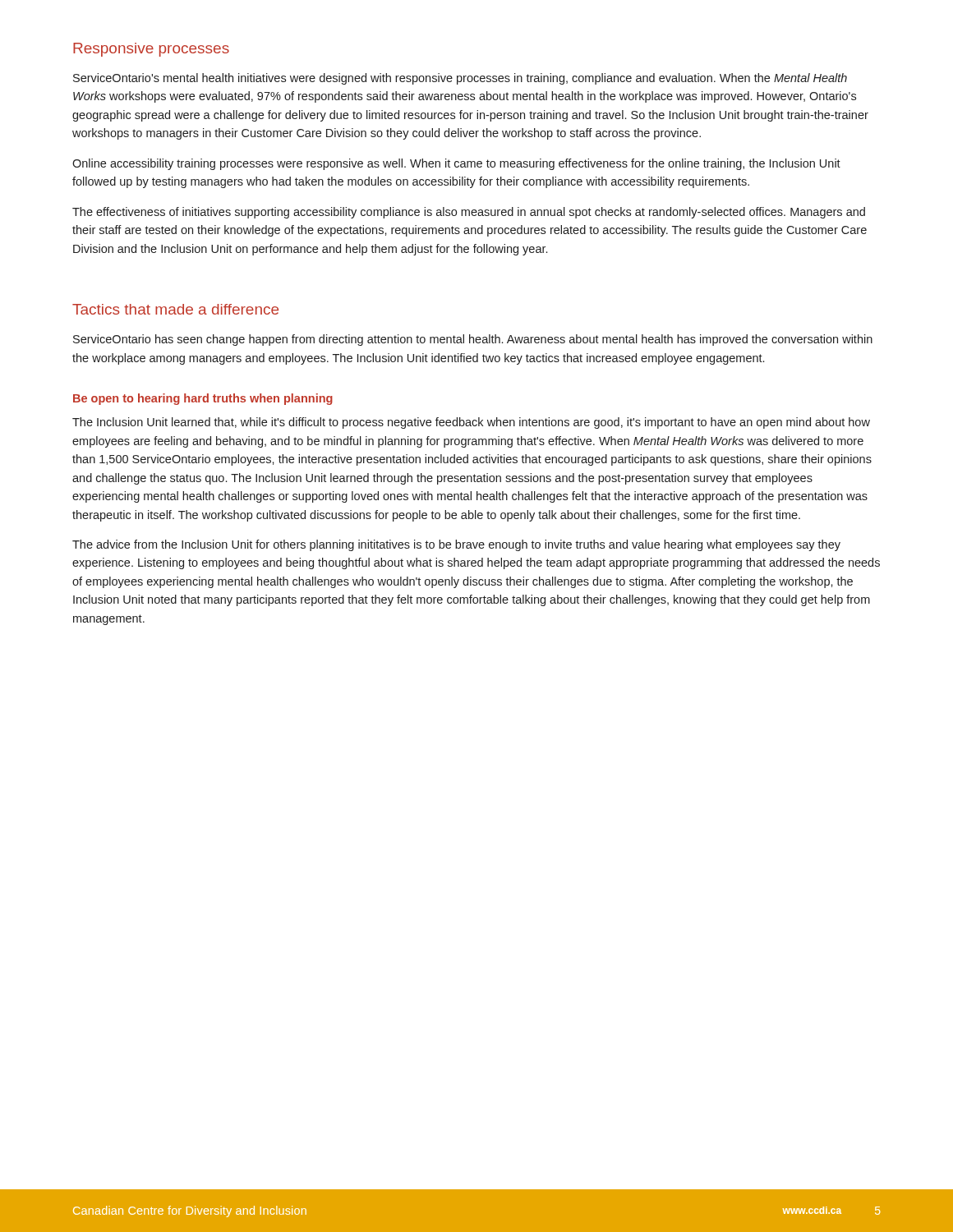This screenshot has width=953, height=1232.
Task: Point to the section header beginning "Be open to hearing hard truths when"
Action: (x=203, y=399)
